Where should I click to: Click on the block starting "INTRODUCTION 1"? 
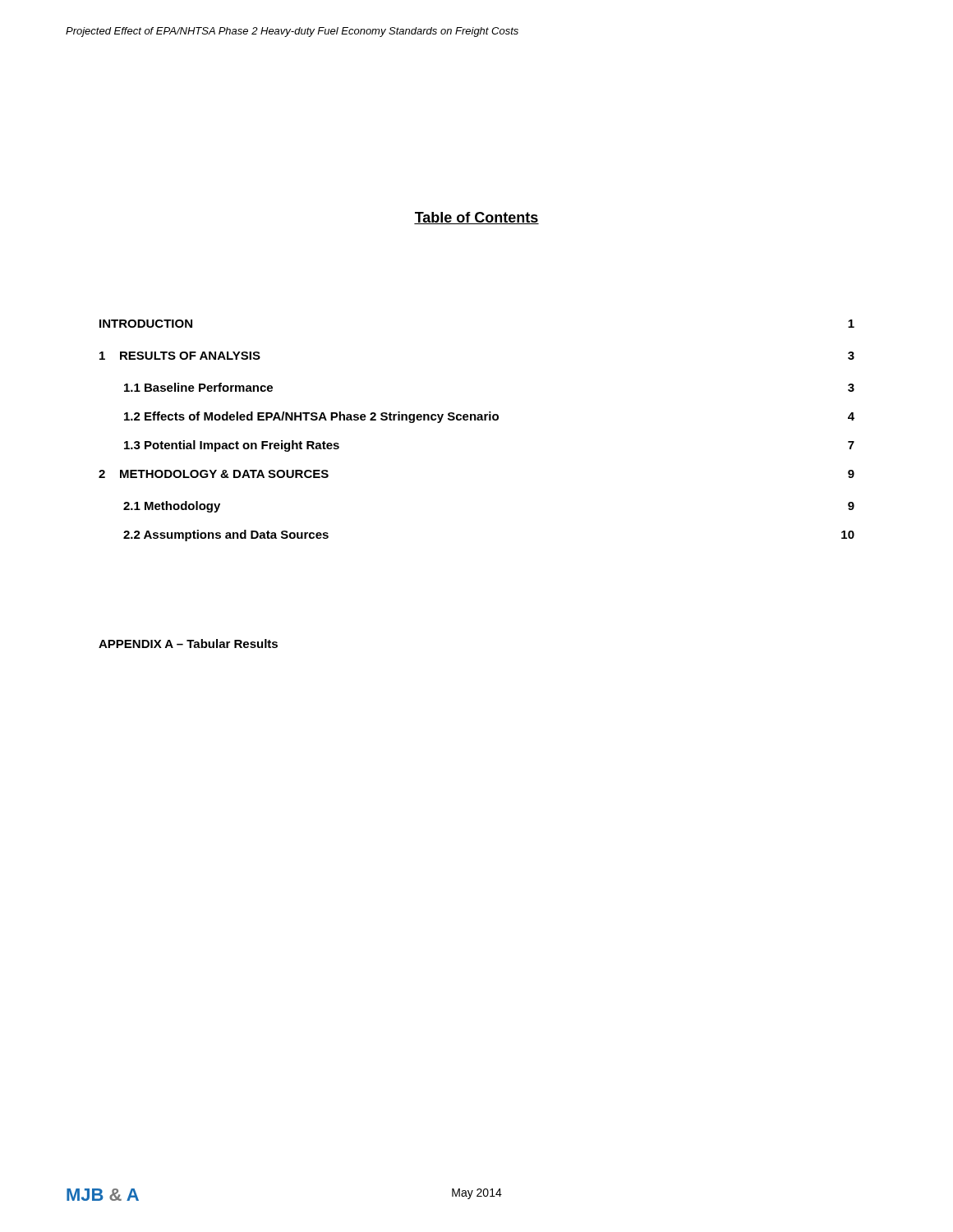tap(139, 323)
